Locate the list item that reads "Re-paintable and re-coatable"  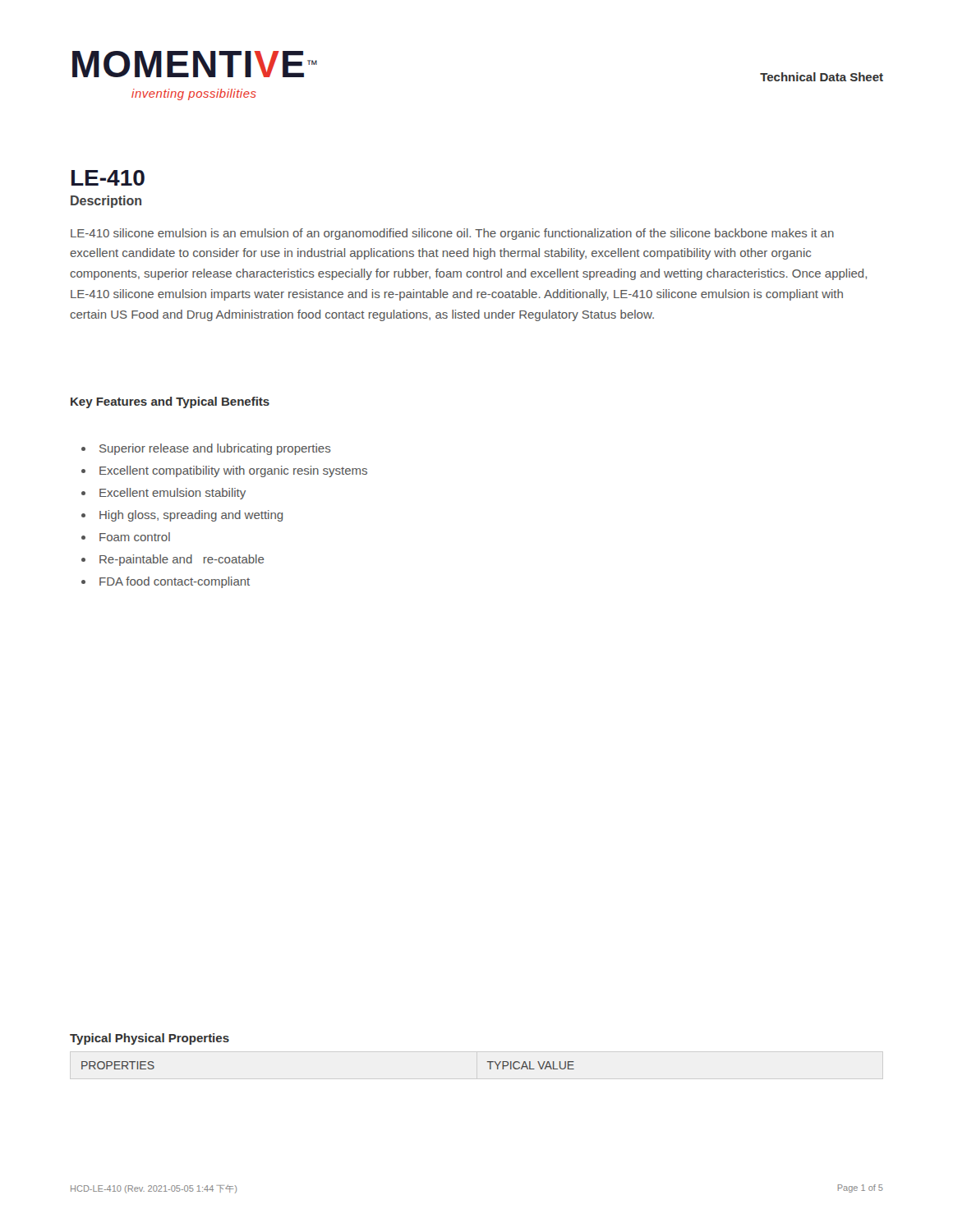pos(181,559)
